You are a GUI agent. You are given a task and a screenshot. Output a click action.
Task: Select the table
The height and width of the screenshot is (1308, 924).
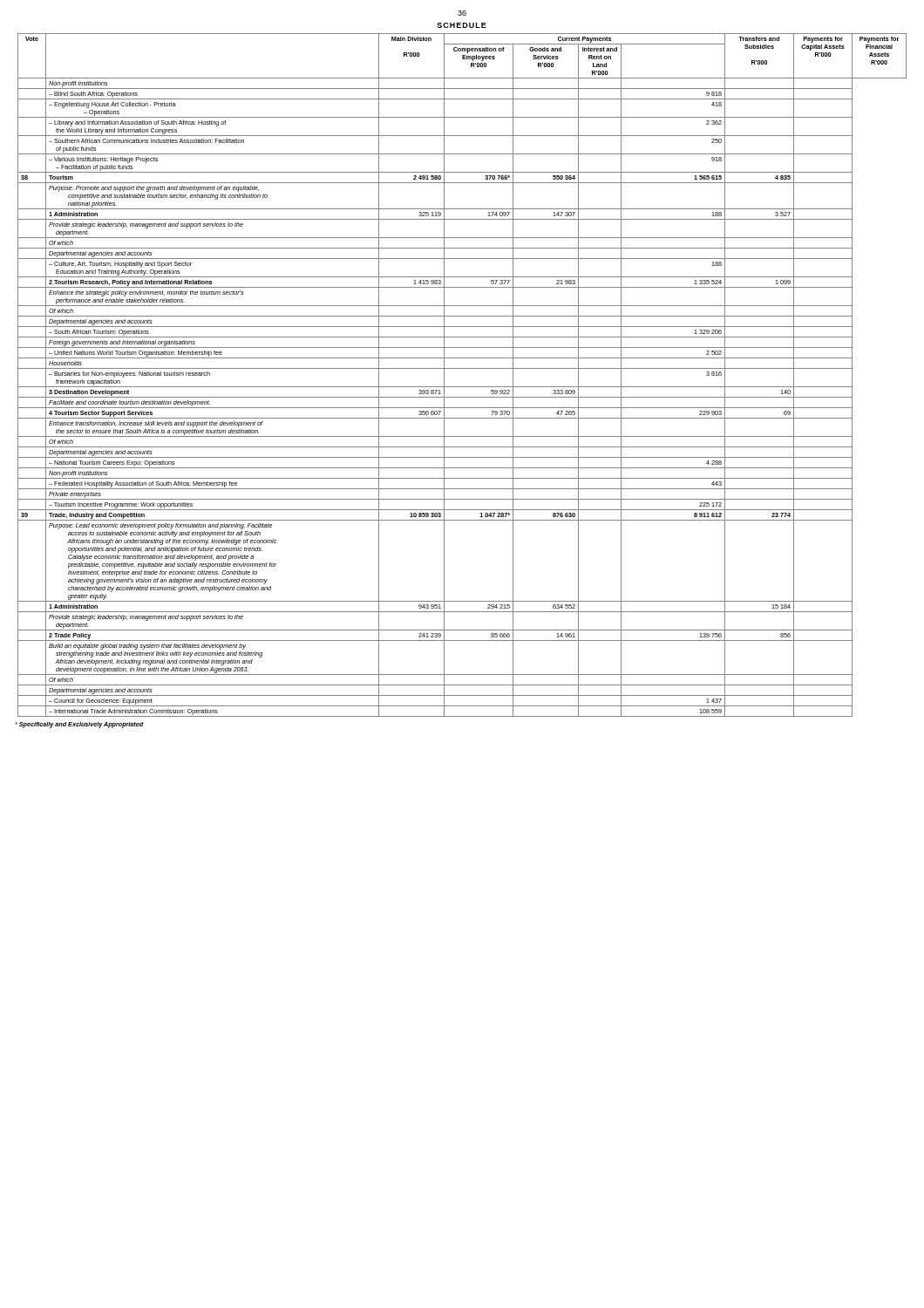[x=462, y=375]
